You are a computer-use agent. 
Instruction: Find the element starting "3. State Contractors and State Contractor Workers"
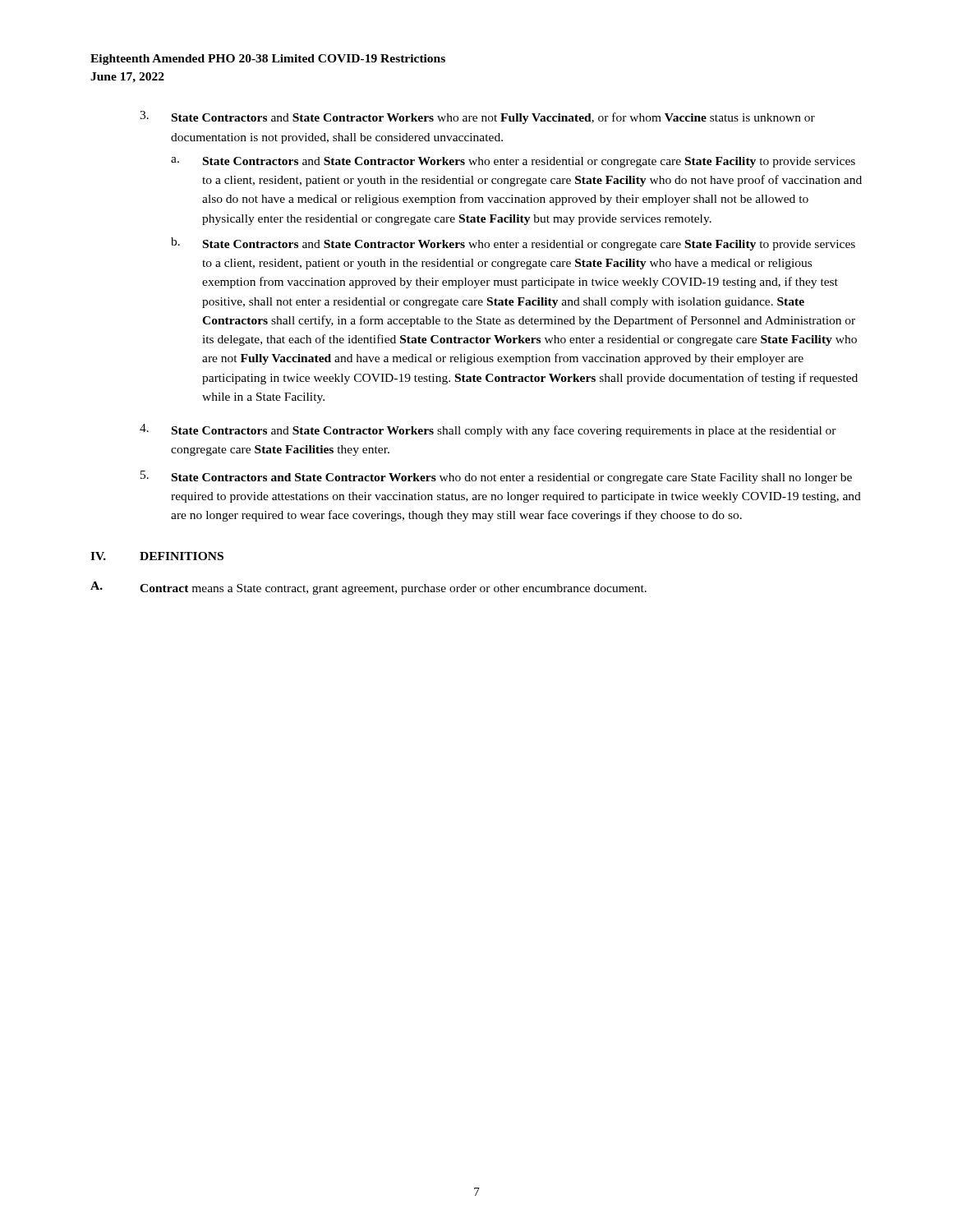click(501, 260)
